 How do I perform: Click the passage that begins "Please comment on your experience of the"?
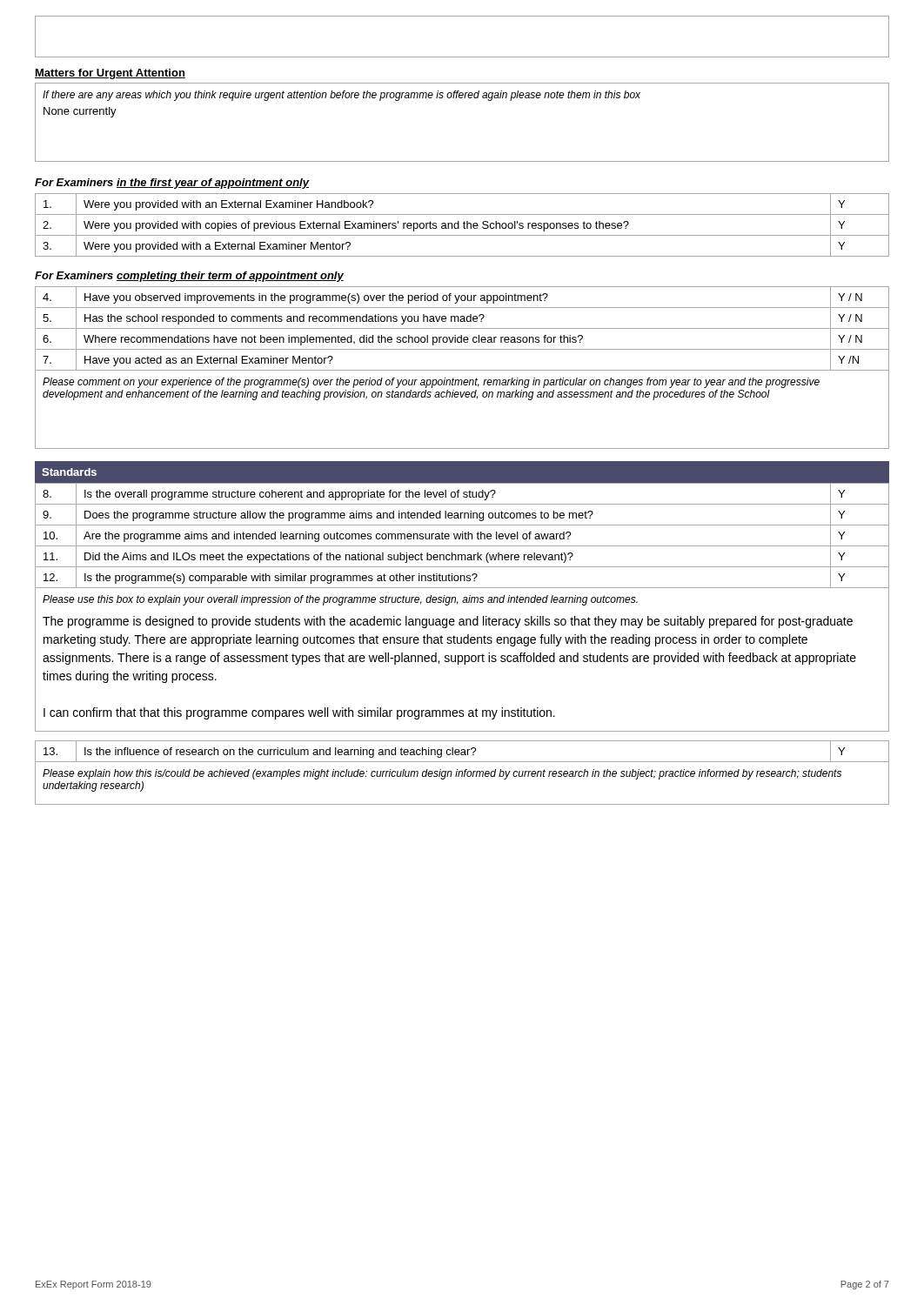462,388
